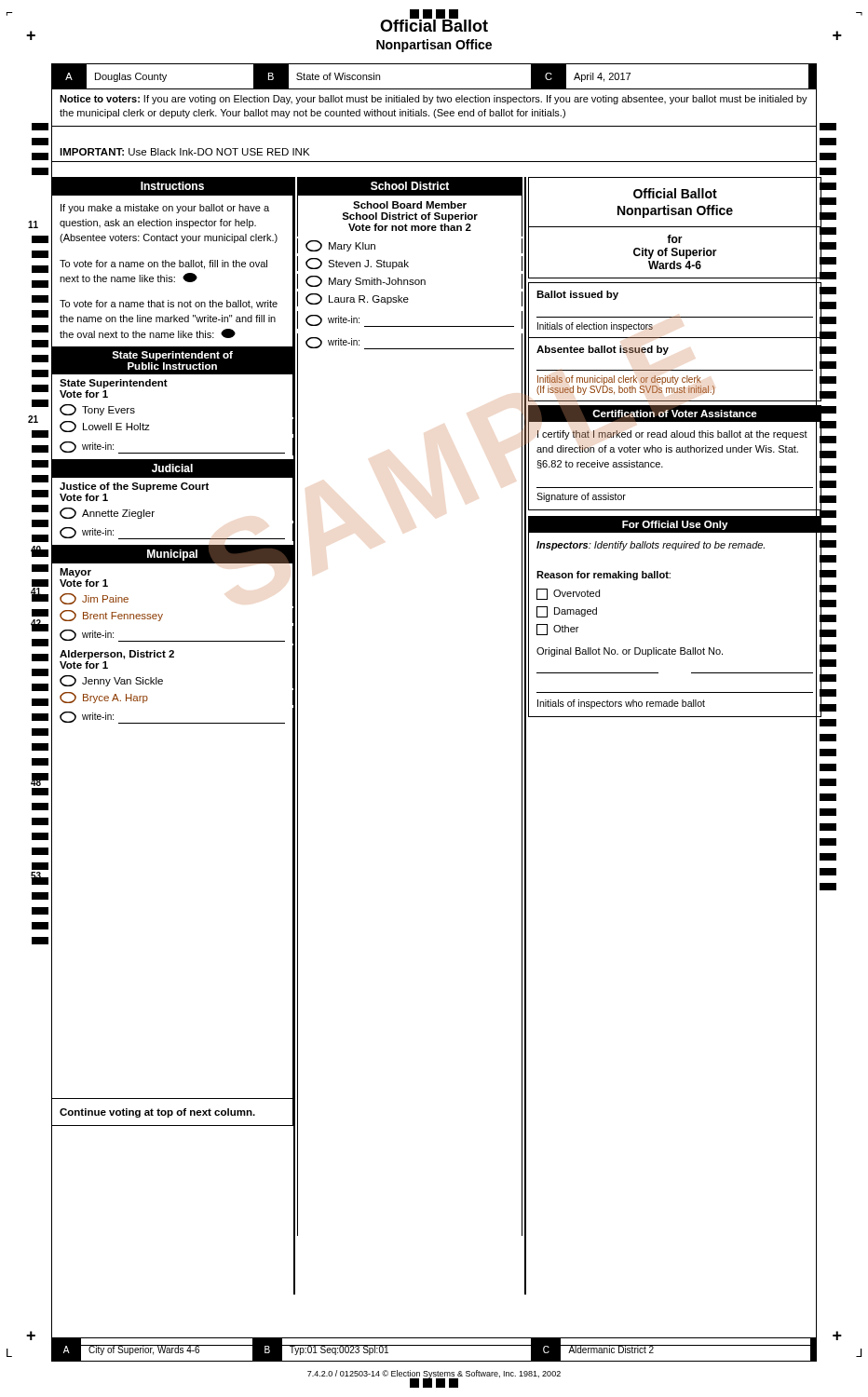
Task: Click on the text block containing "I certify that I marked"
Action: pos(672,435)
